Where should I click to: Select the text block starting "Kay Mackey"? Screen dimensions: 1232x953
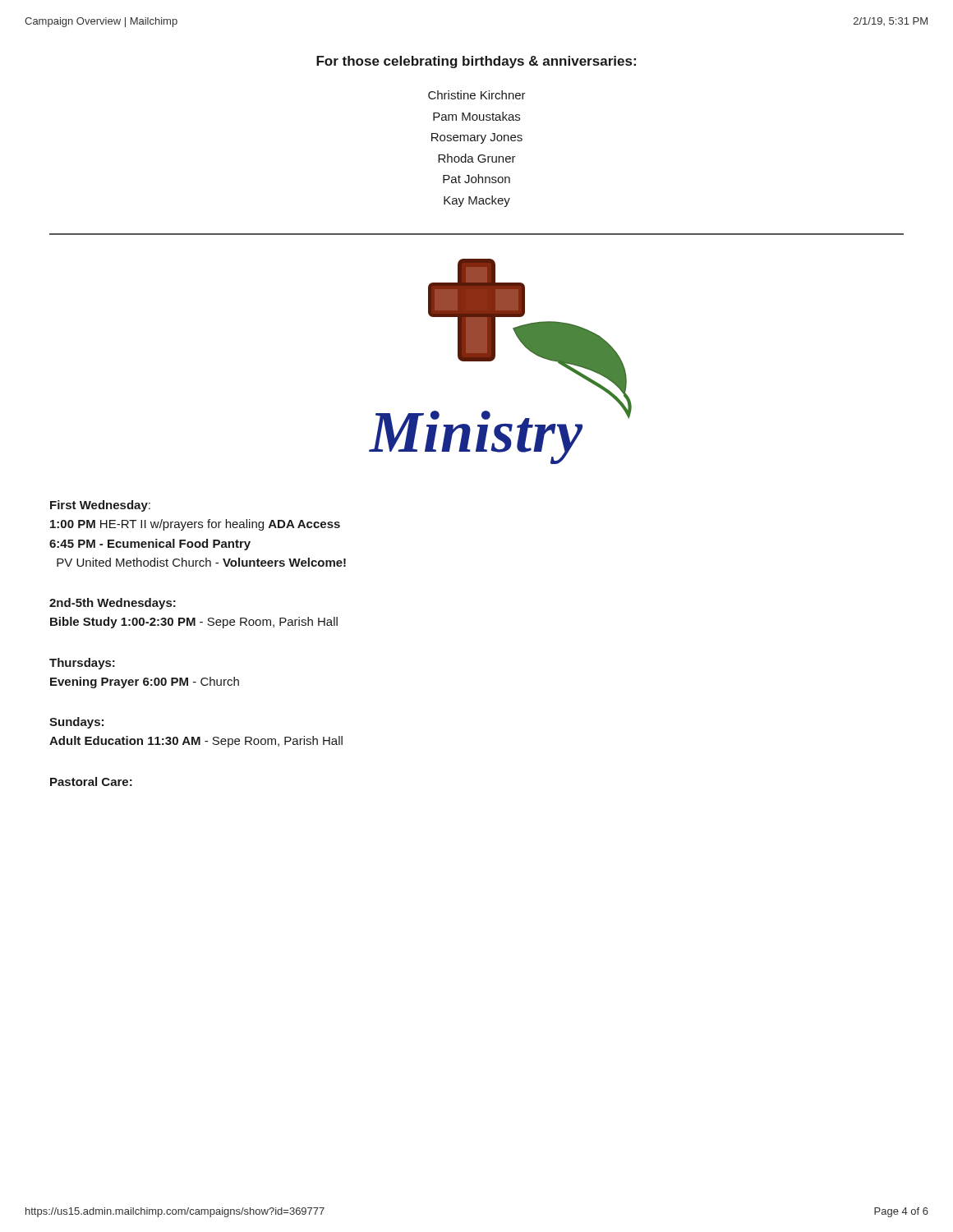476,200
